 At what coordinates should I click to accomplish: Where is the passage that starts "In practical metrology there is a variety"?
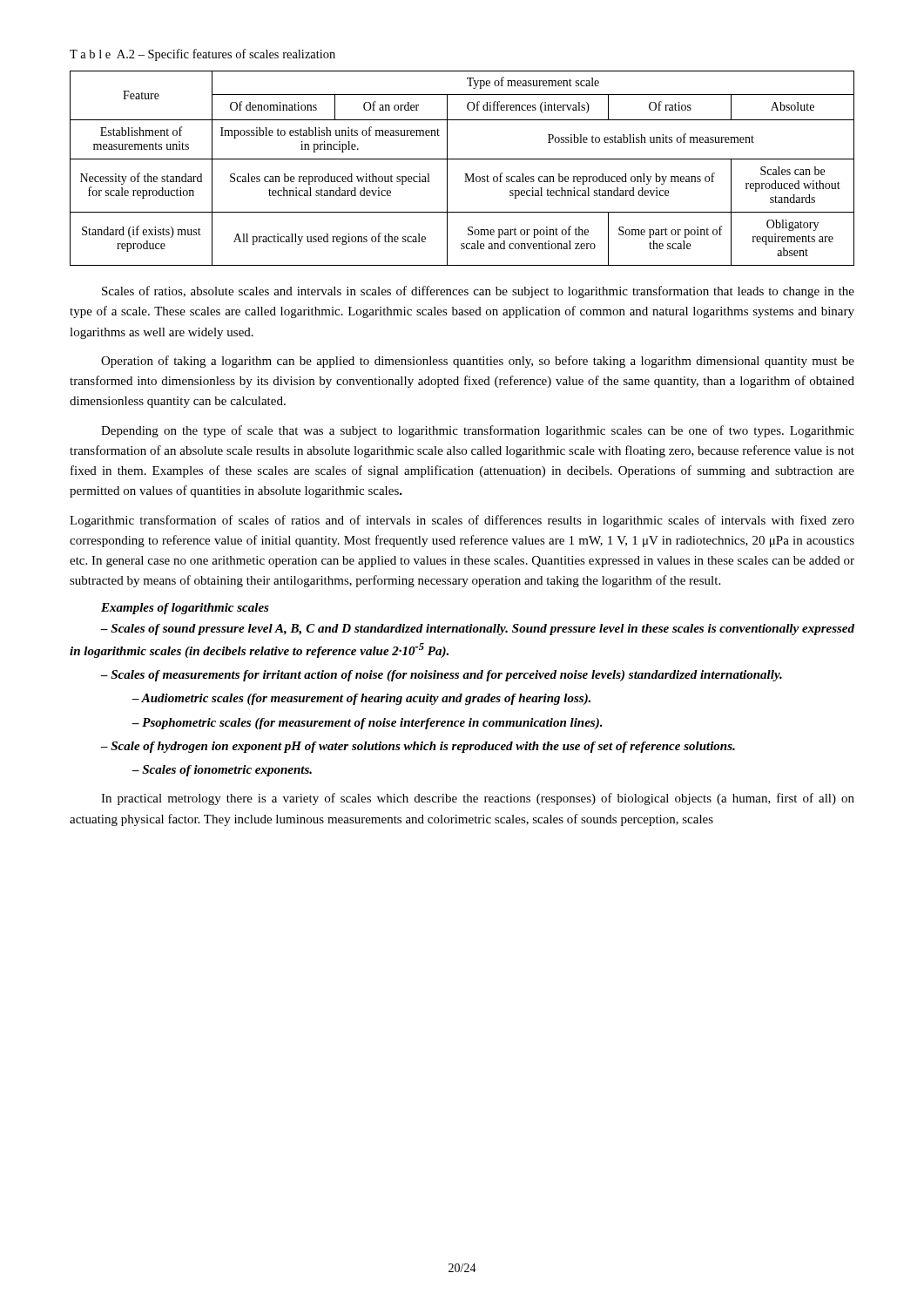point(462,809)
